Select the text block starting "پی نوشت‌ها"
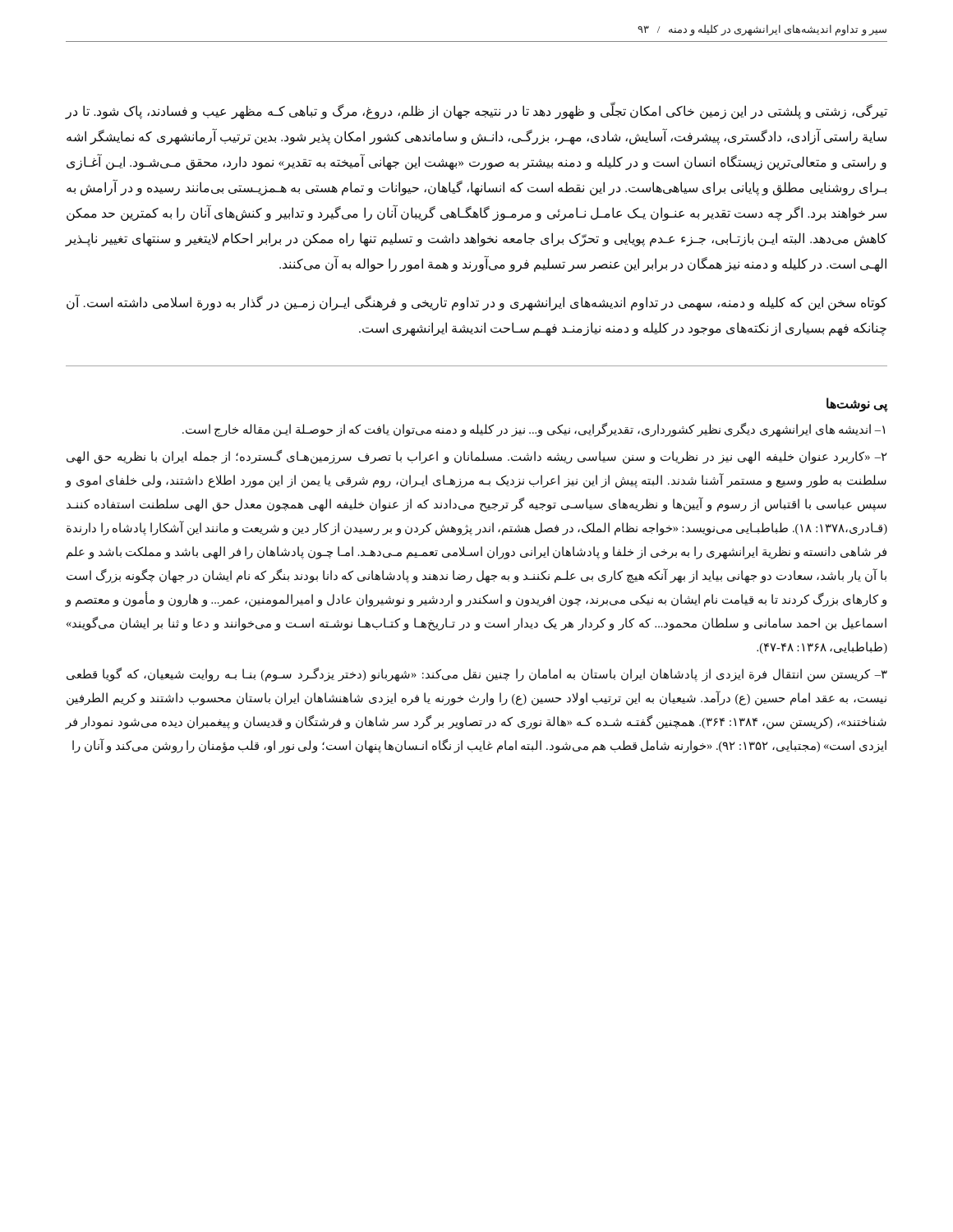Image resolution: width=953 pixels, height=1232 pixels. click(856, 404)
